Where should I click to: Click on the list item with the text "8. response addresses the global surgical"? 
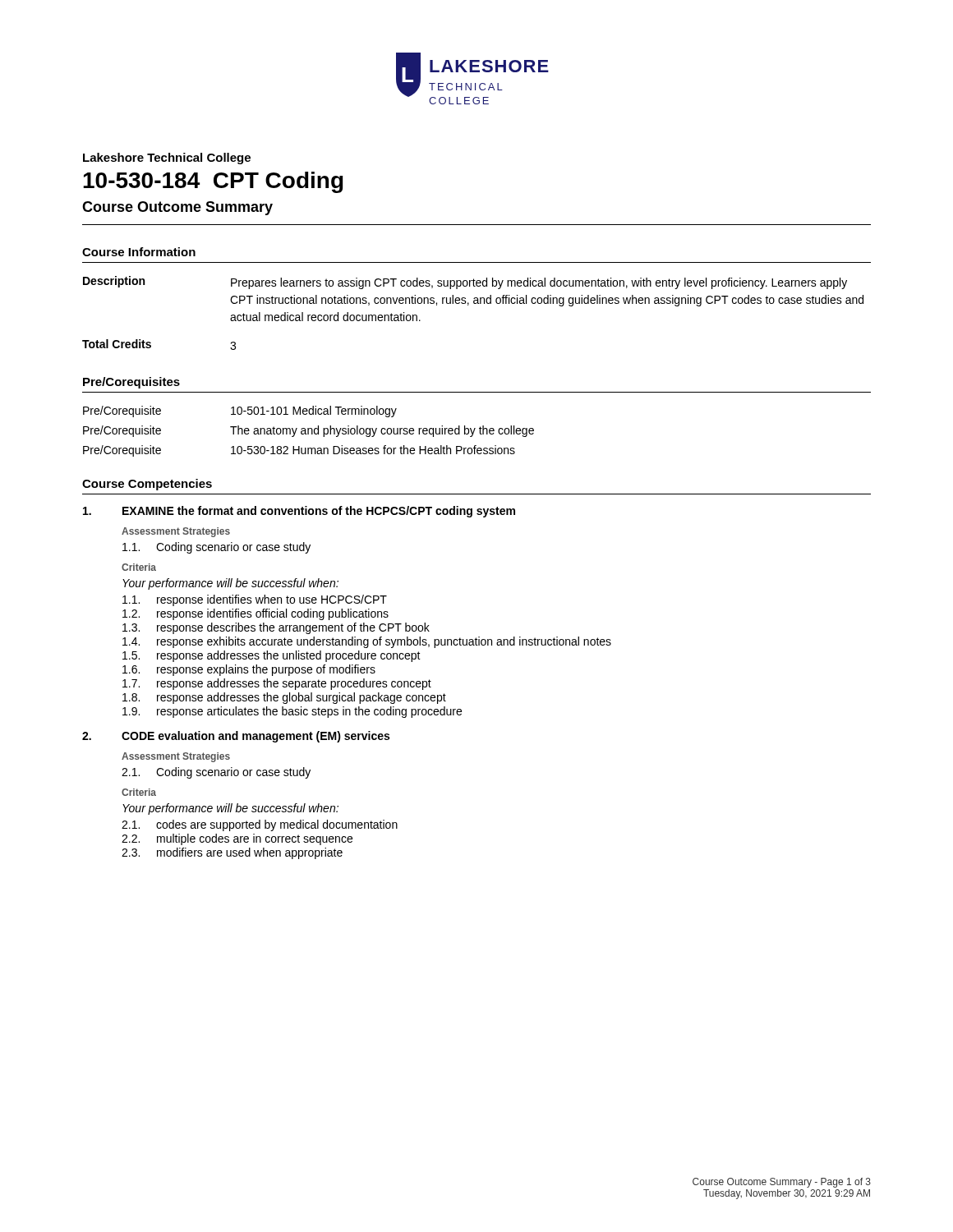284,698
